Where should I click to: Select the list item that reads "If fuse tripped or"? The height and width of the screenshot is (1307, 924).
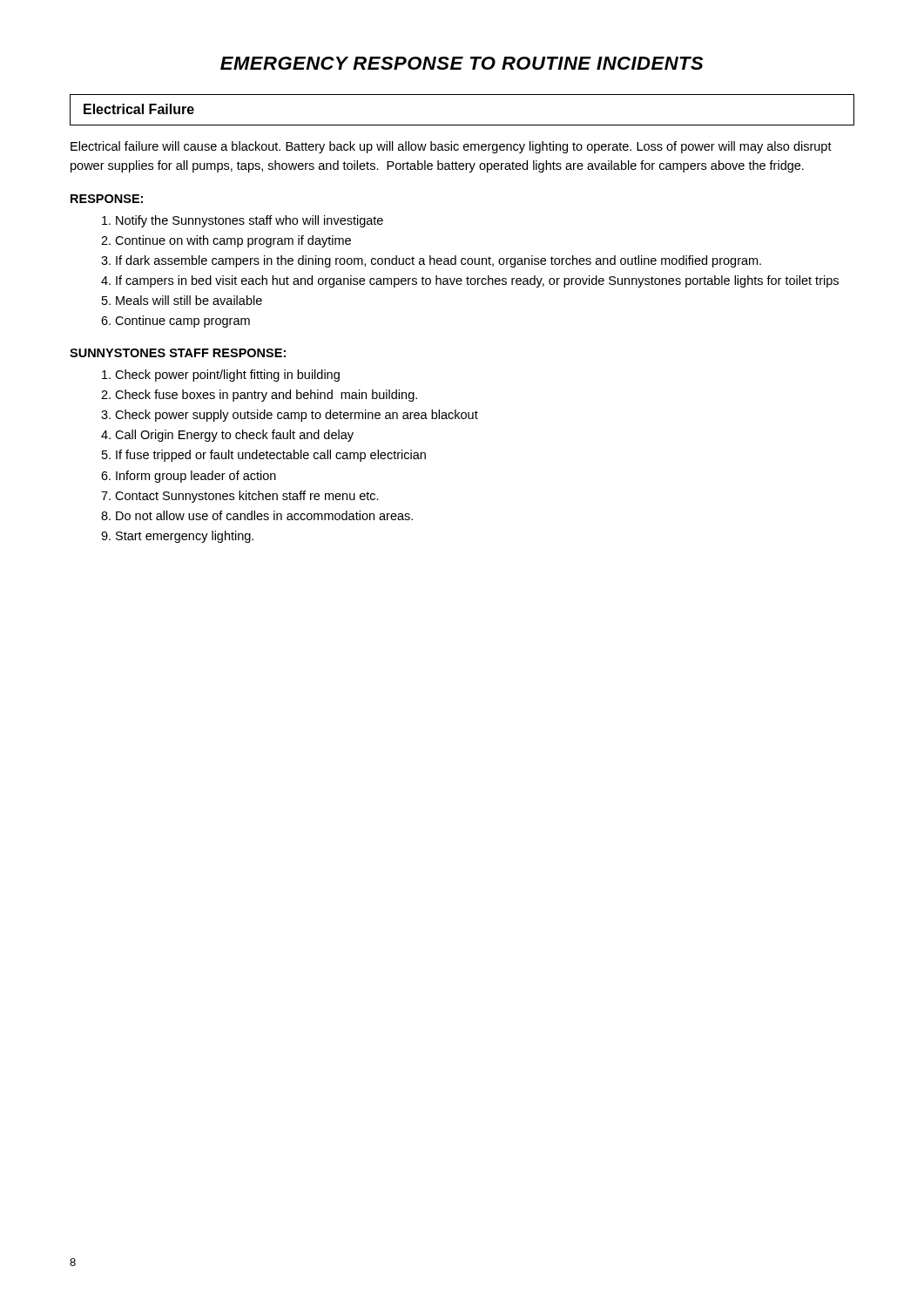(x=271, y=455)
